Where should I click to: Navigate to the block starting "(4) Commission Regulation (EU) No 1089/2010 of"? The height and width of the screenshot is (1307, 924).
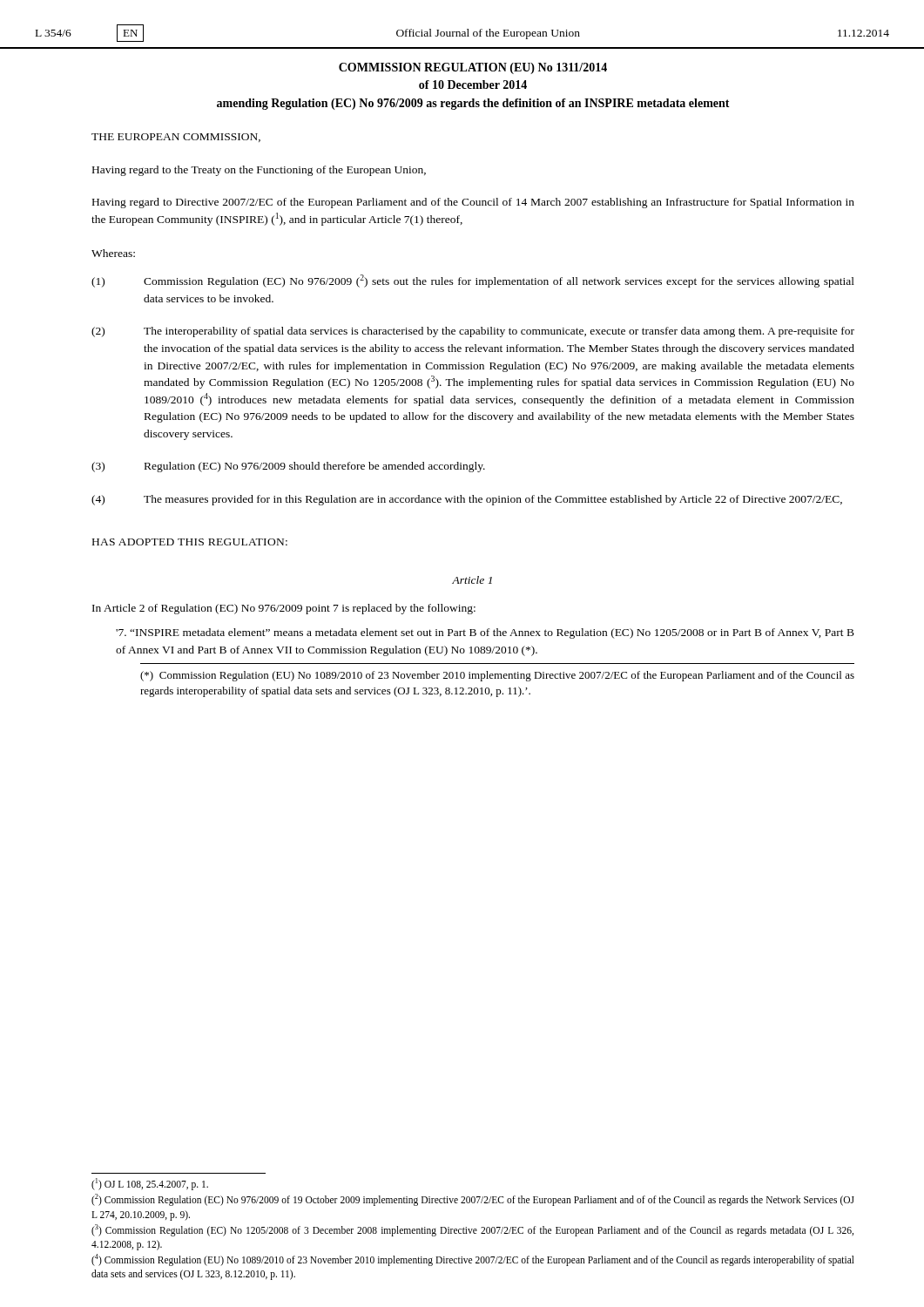pyautogui.click(x=473, y=1266)
